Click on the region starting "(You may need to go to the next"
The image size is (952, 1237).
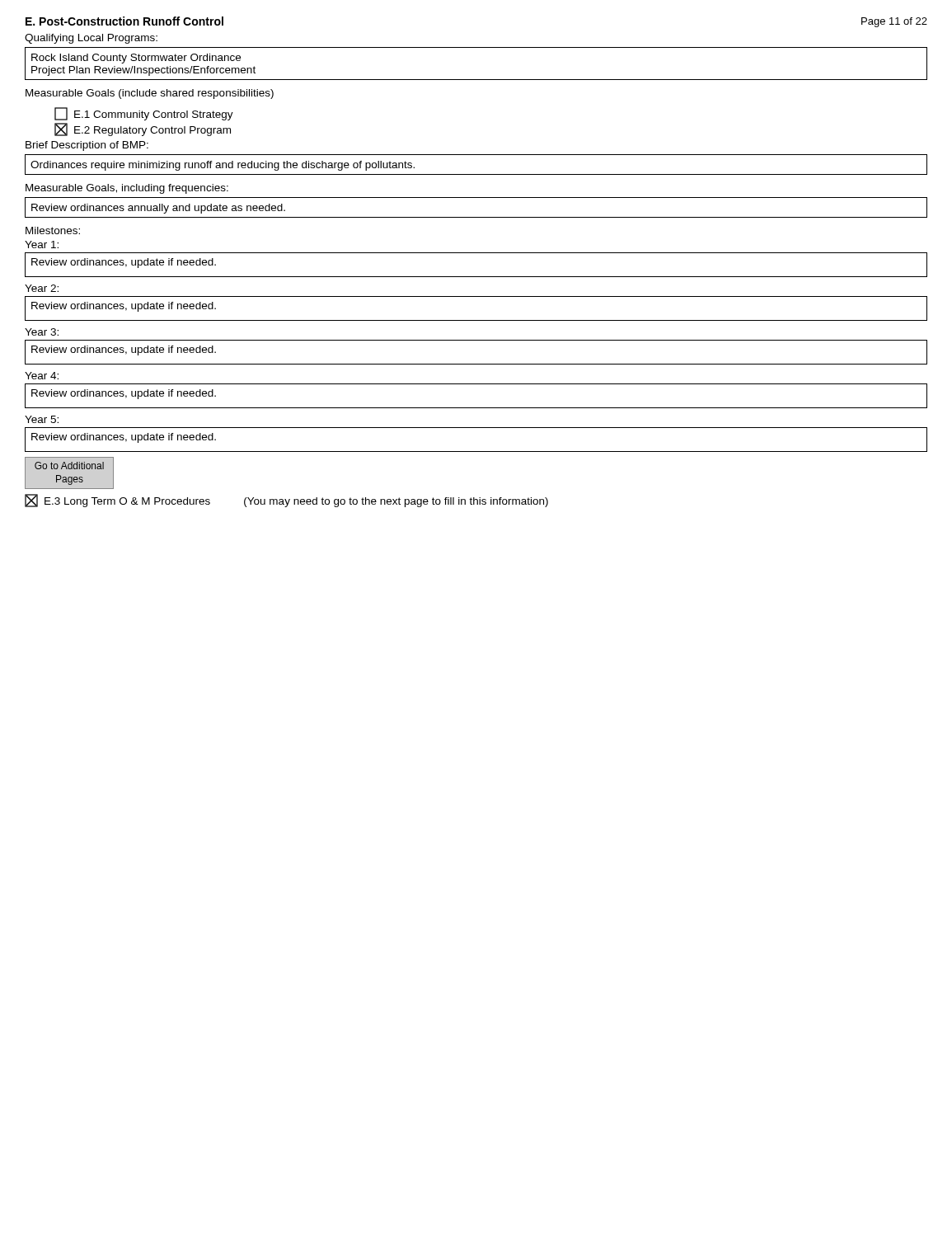(396, 501)
